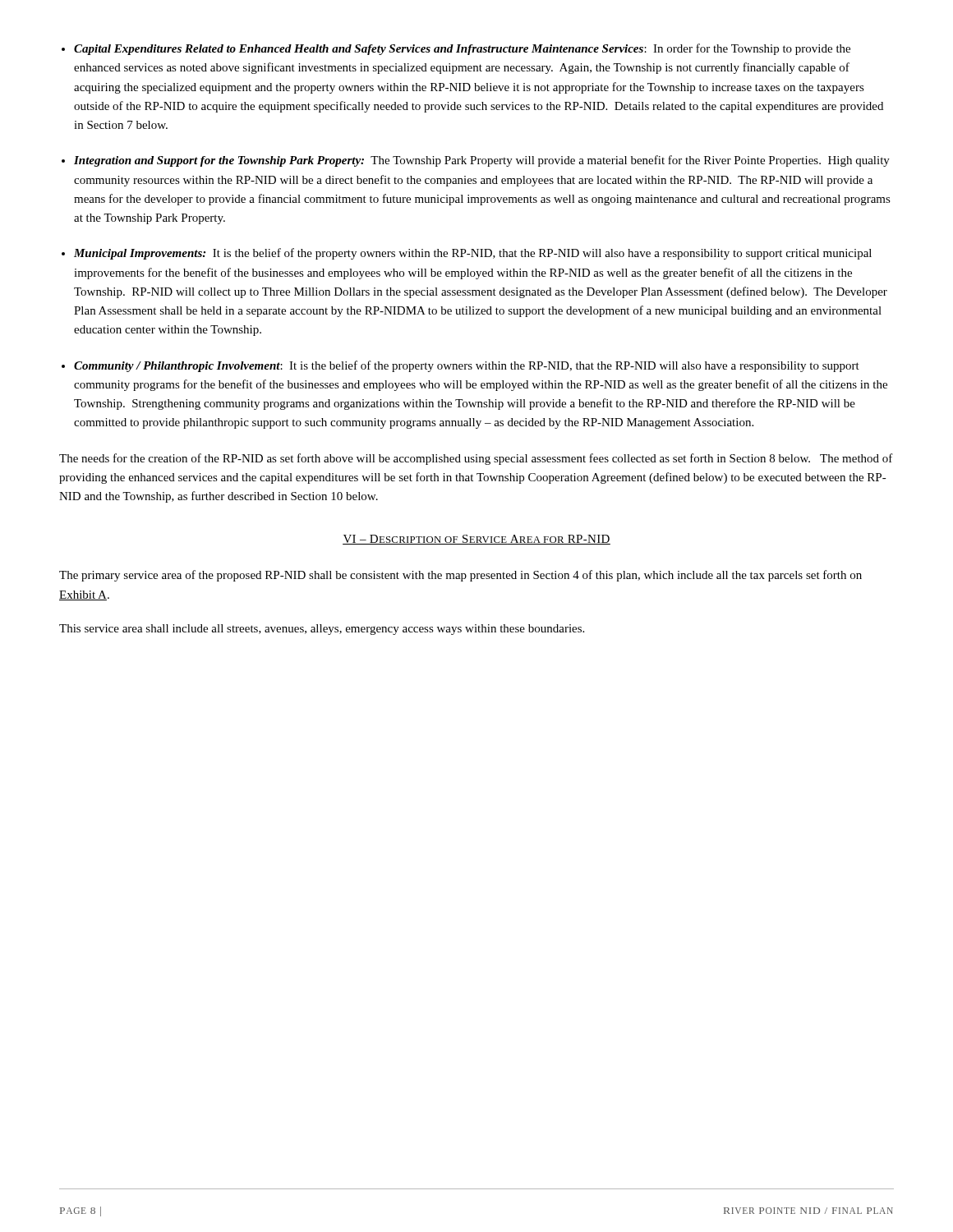Find the element starting "Municipal Improvements: It is the belief of the"
This screenshot has height=1232, width=953.
point(484,292)
